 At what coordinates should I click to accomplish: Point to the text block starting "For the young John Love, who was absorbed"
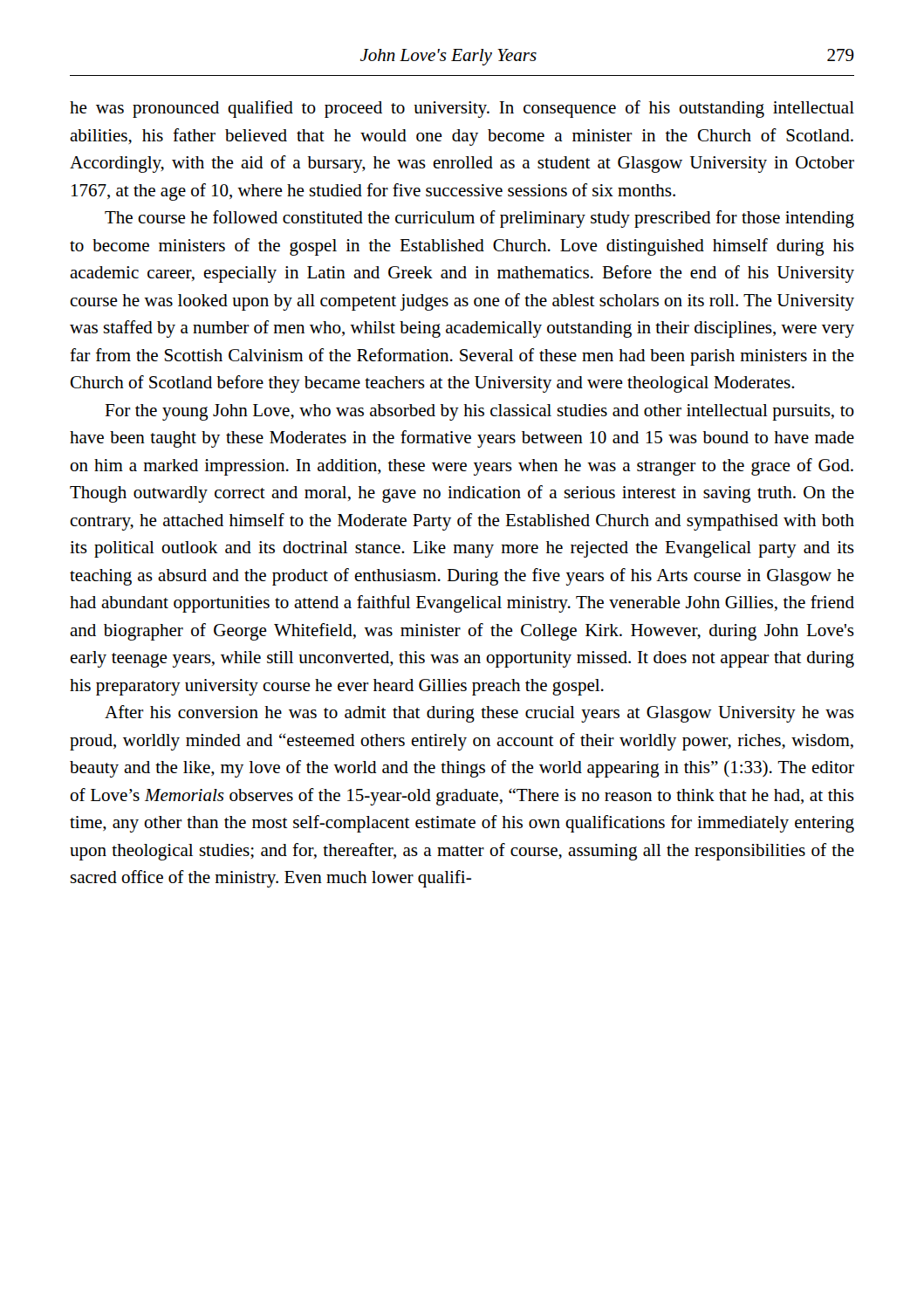coord(462,548)
